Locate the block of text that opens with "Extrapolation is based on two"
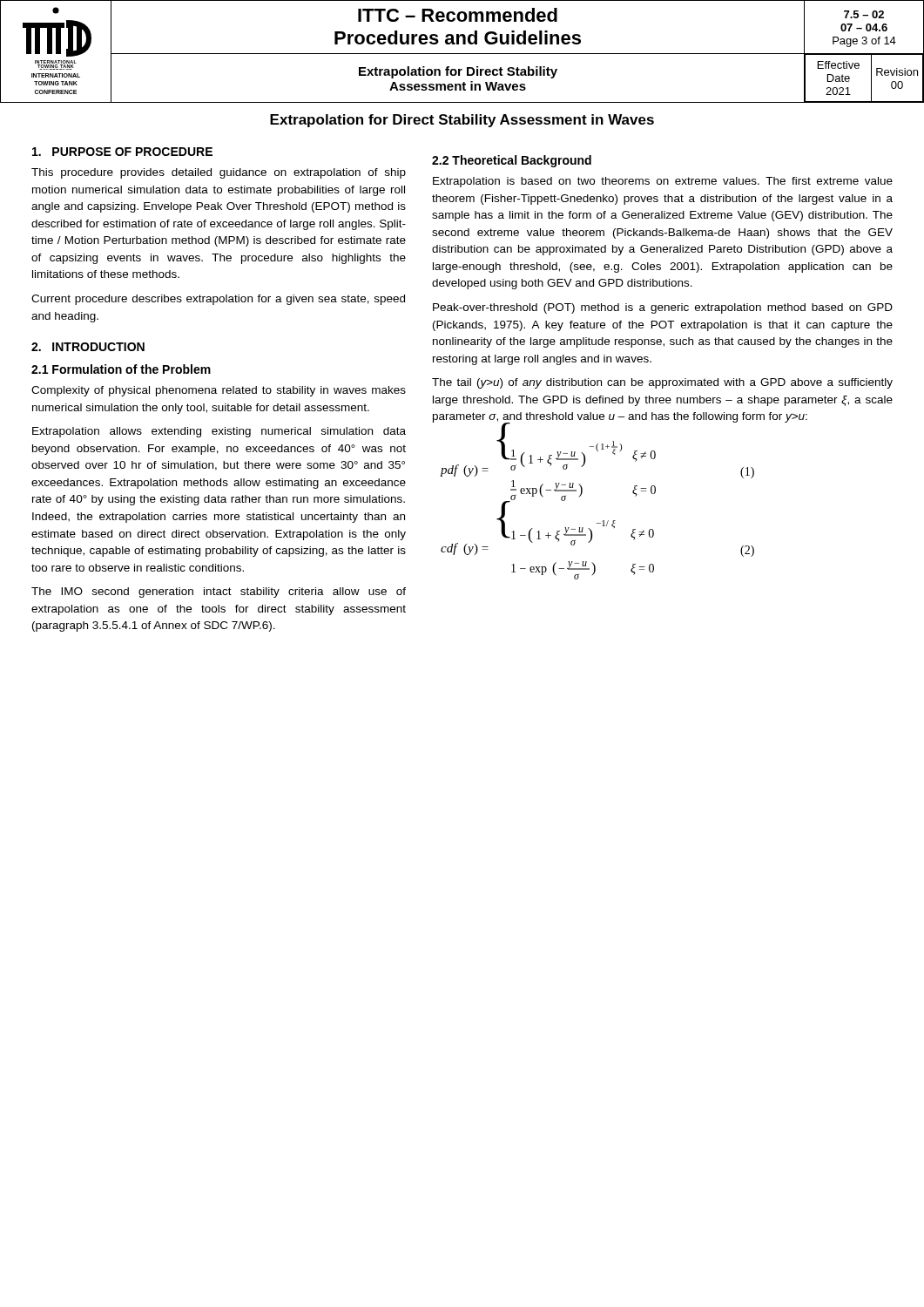 662,299
